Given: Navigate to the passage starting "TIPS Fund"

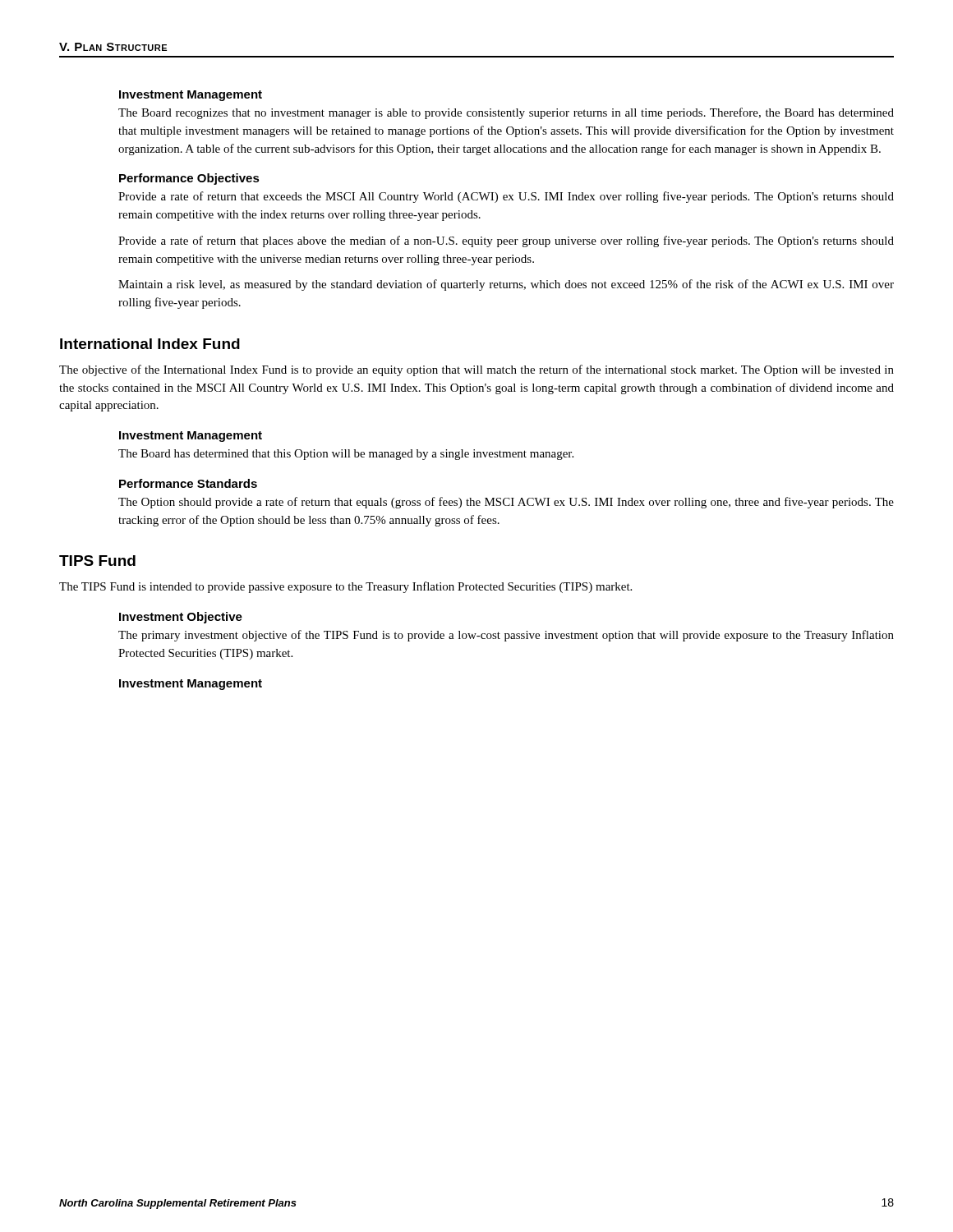Looking at the screenshot, I should (x=98, y=561).
